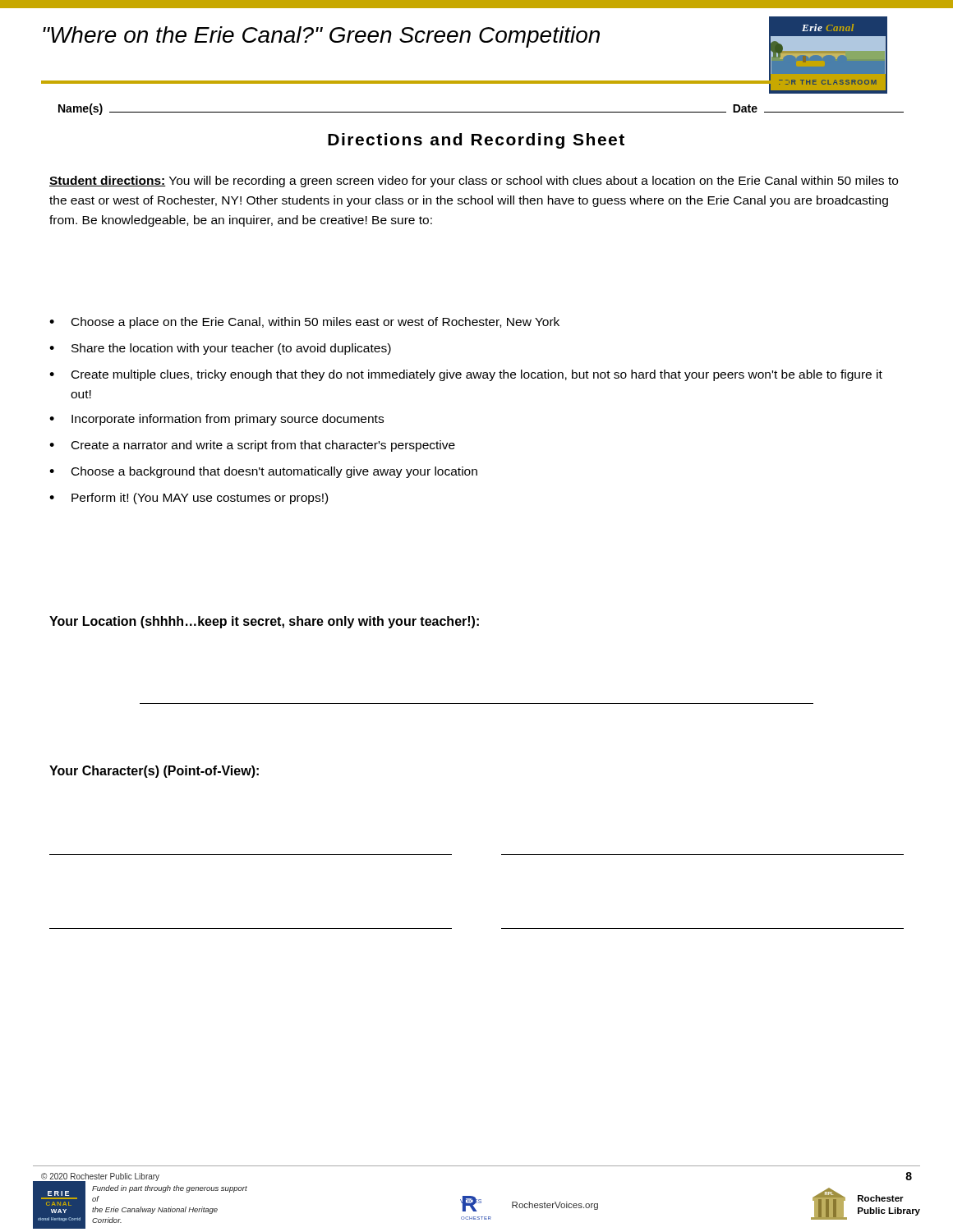This screenshot has height=1232, width=953.
Task: Find the element starting "Directions and Recording"
Action: [476, 139]
